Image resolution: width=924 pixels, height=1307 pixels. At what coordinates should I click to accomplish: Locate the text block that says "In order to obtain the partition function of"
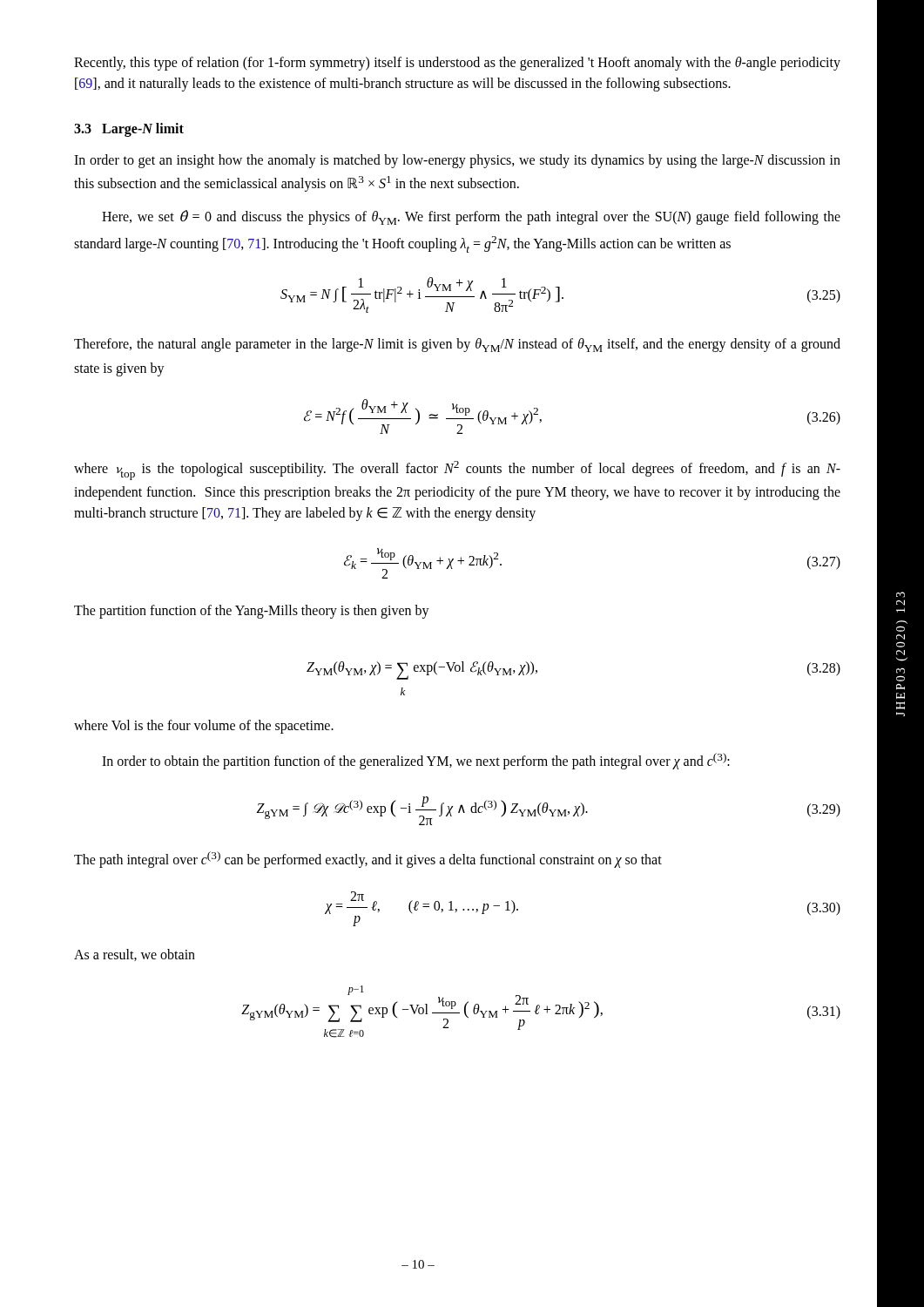point(416,760)
